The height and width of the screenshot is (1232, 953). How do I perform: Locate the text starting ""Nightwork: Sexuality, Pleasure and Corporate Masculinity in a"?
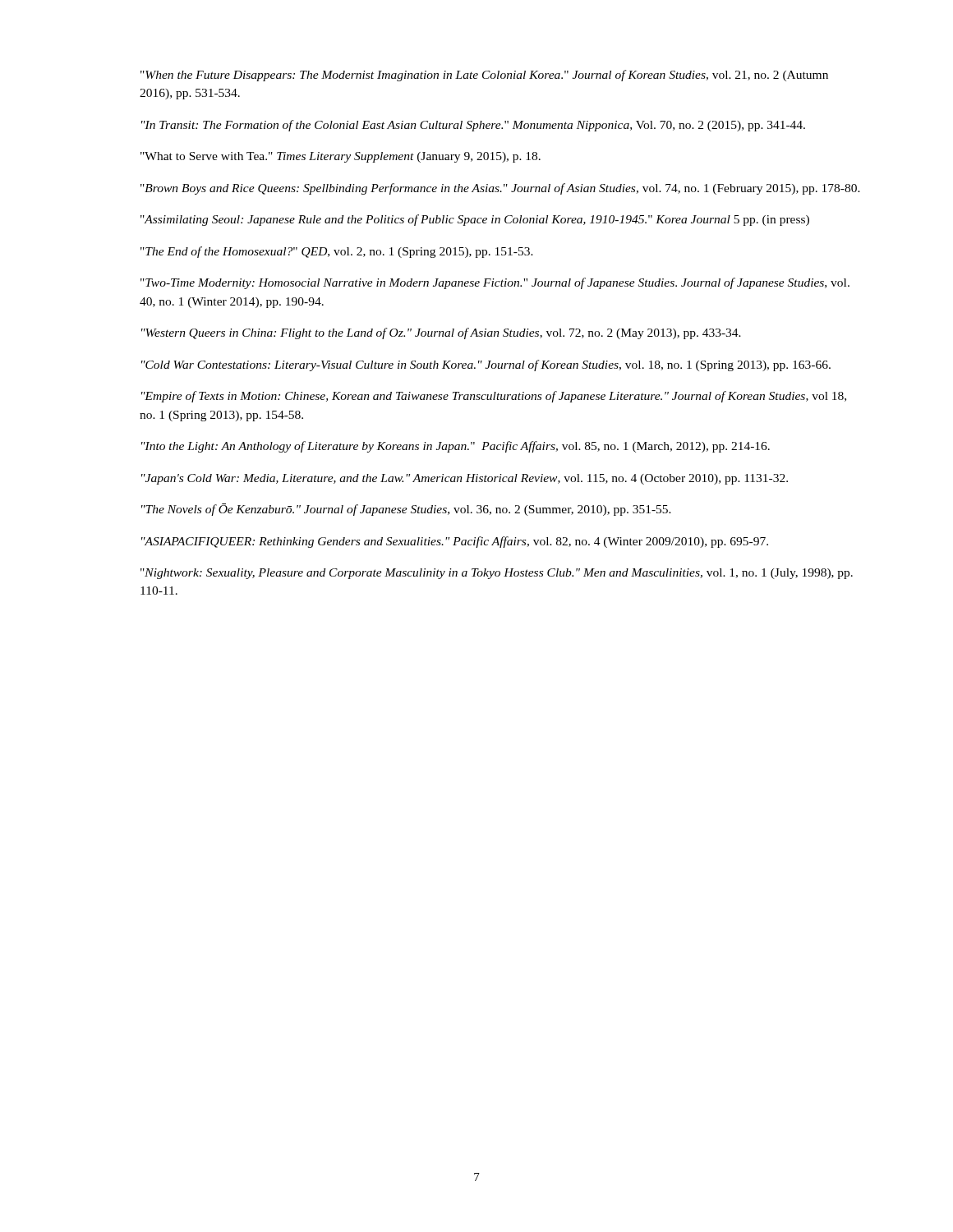tap(497, 581)
